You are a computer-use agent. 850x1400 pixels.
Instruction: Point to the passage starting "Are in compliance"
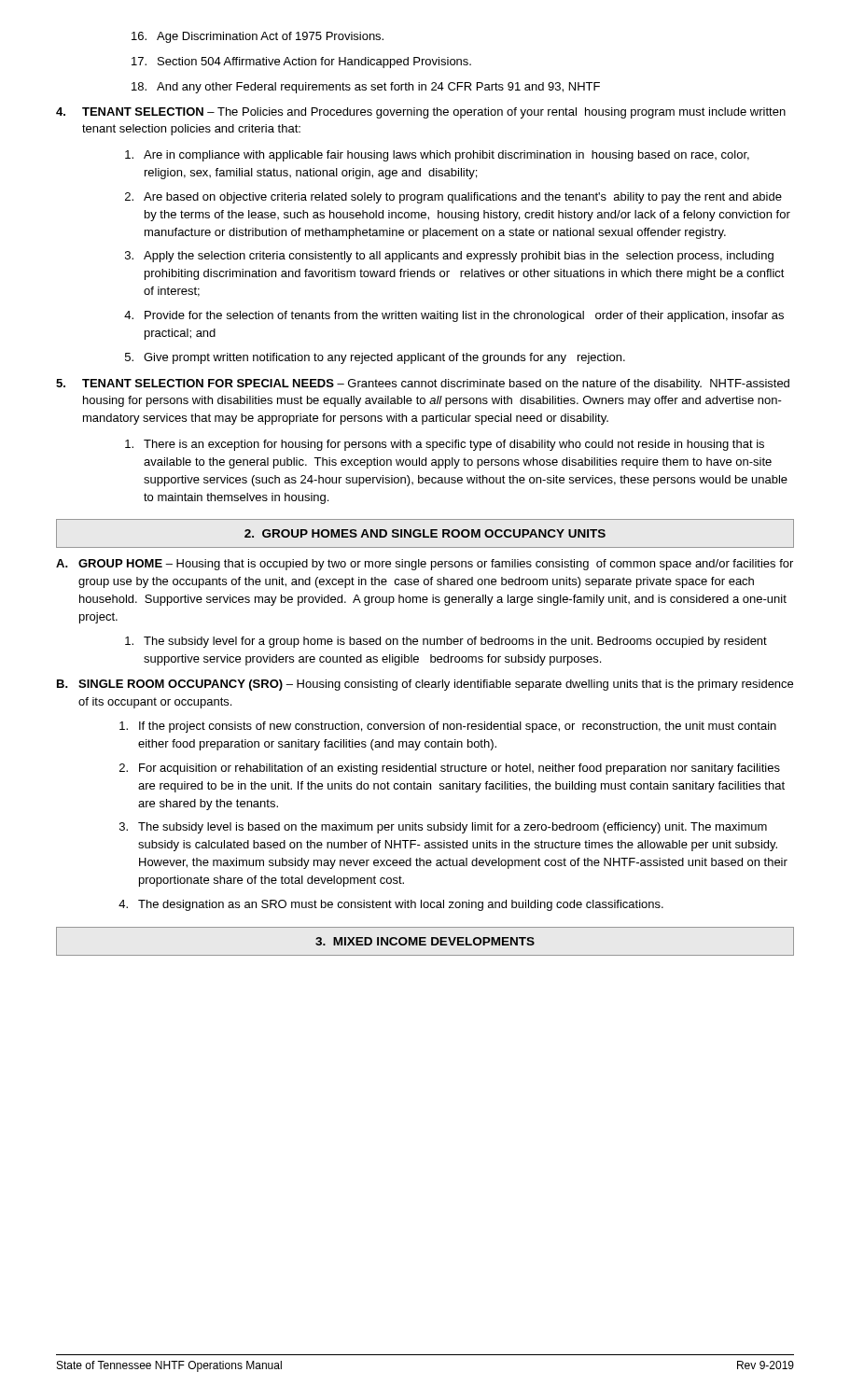[x=452, y=164]
